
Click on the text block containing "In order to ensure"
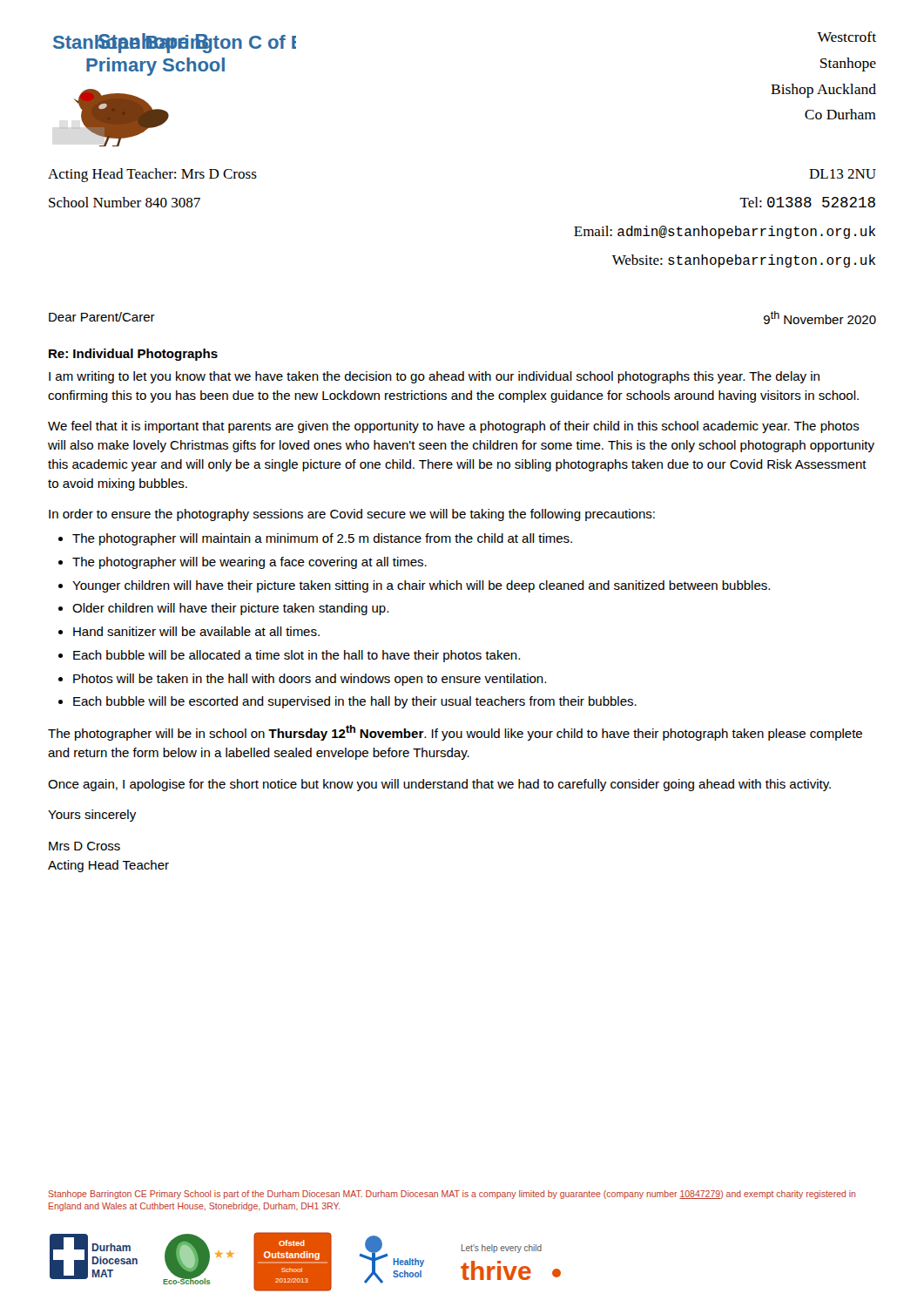point(462,514)
